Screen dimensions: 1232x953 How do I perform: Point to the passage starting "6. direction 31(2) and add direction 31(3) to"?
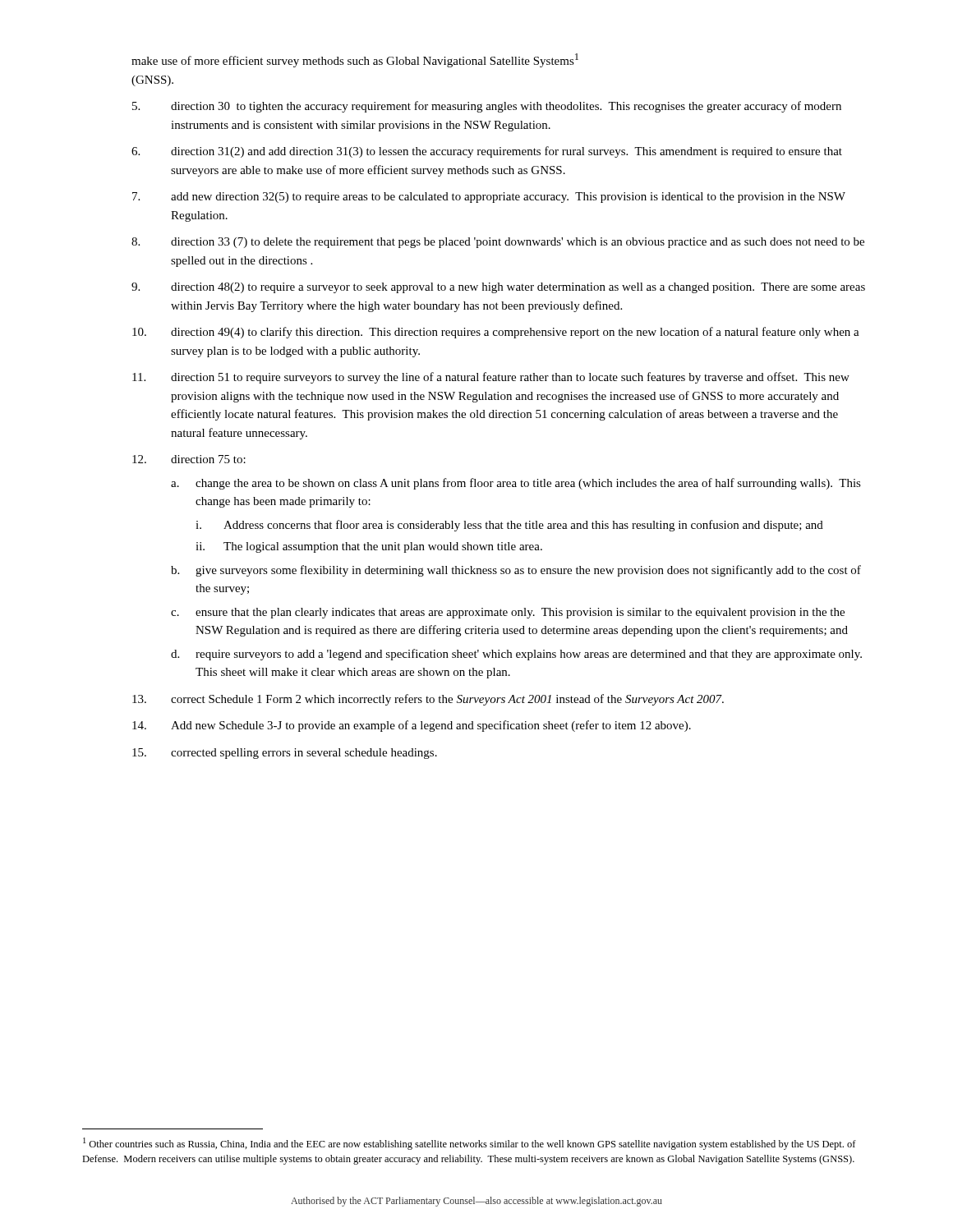[x=501, y=161]
